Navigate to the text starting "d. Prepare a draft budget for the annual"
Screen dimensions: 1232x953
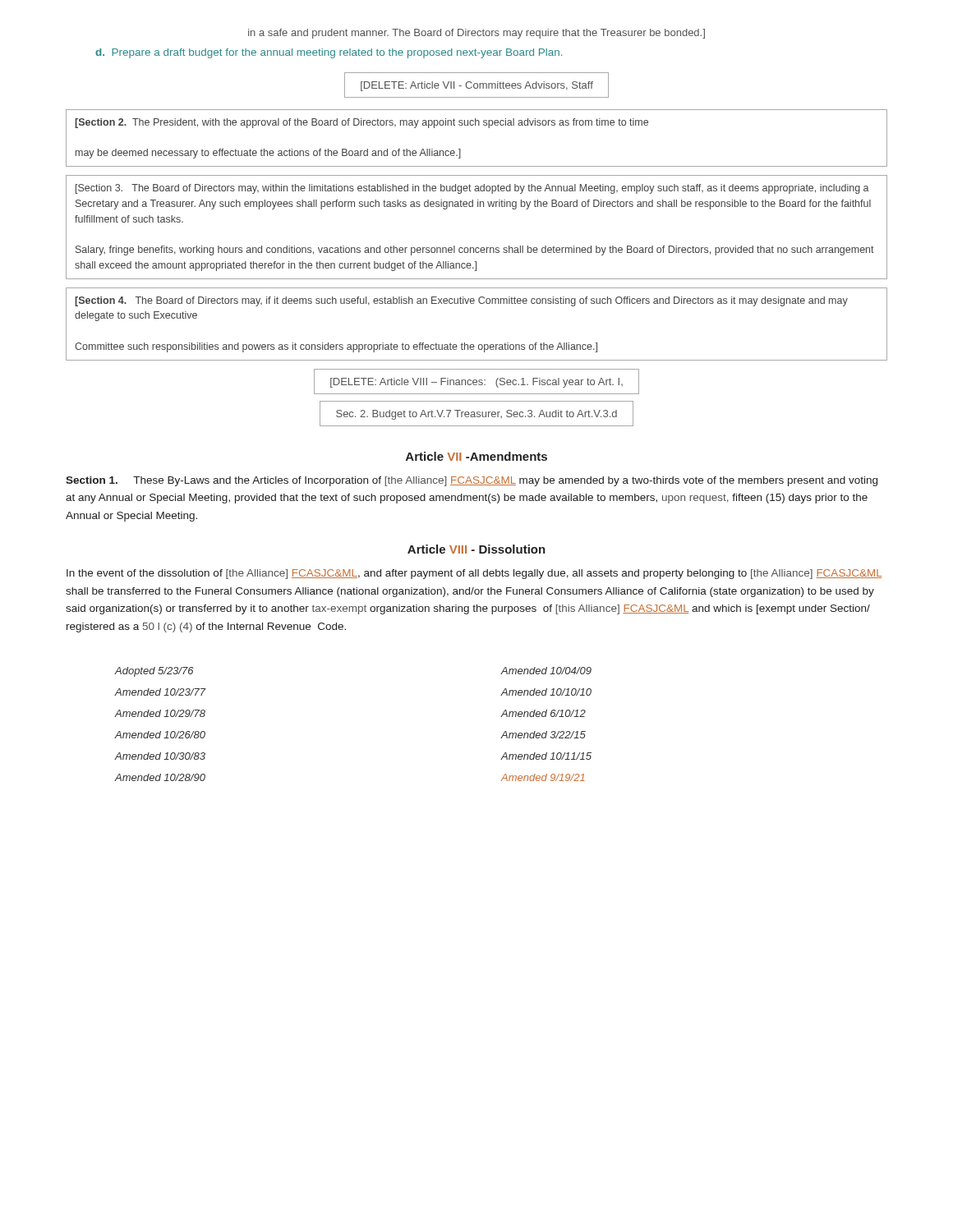pos(329,52)
